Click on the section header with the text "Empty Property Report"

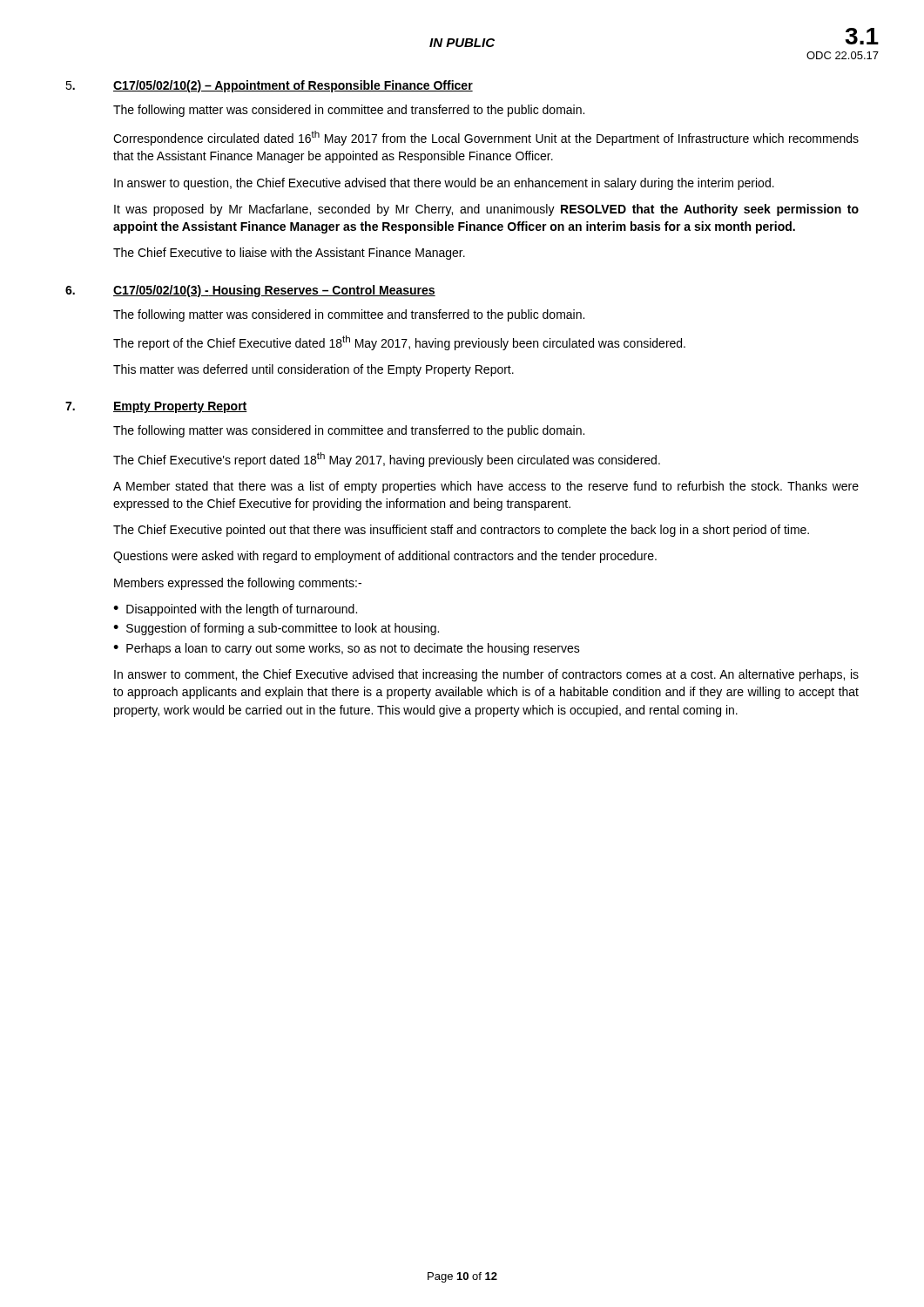click(x=180, y=406)
